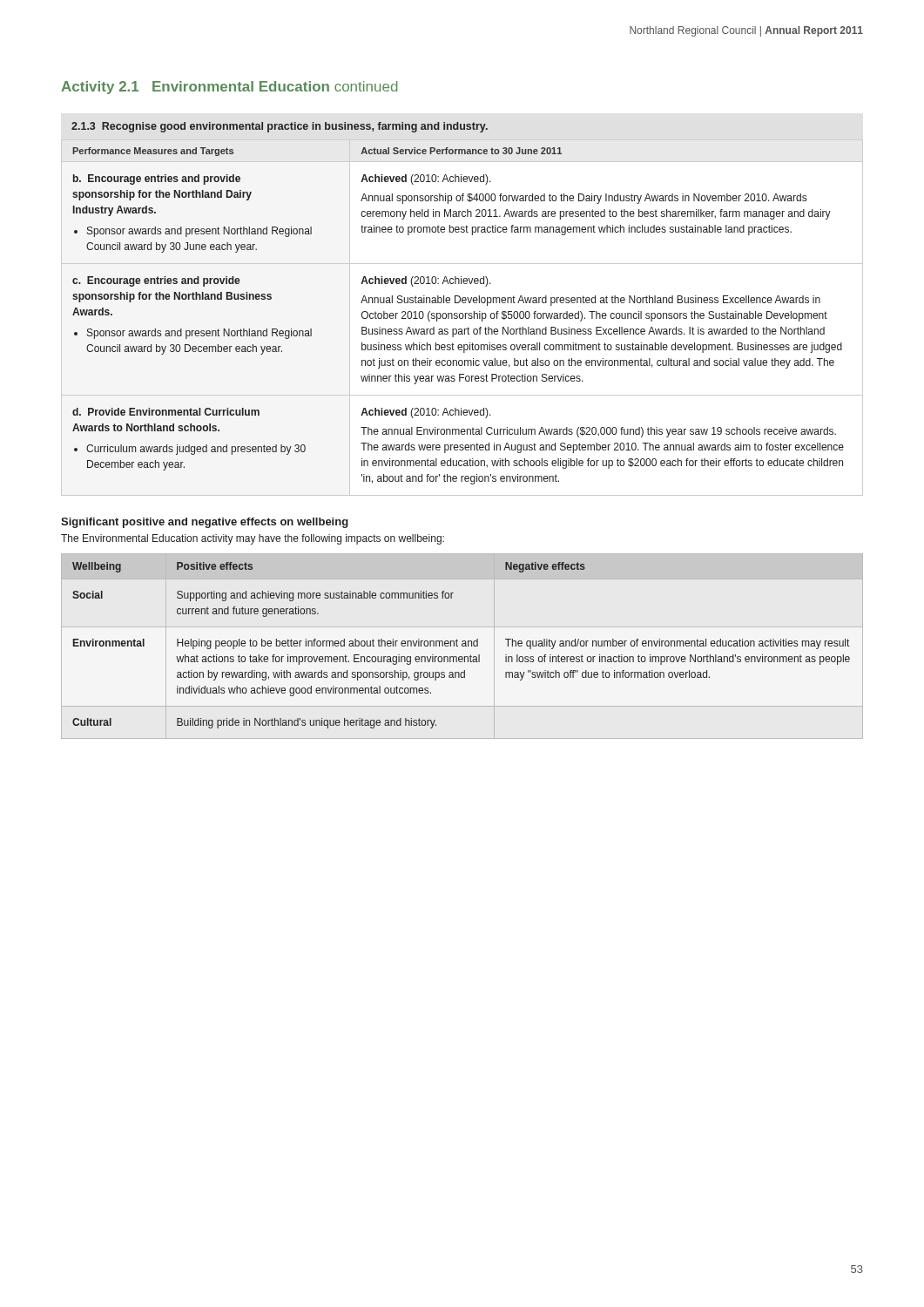
Task: Click on the table containing "c. Encourage entries and"
Action: (462, 318)
